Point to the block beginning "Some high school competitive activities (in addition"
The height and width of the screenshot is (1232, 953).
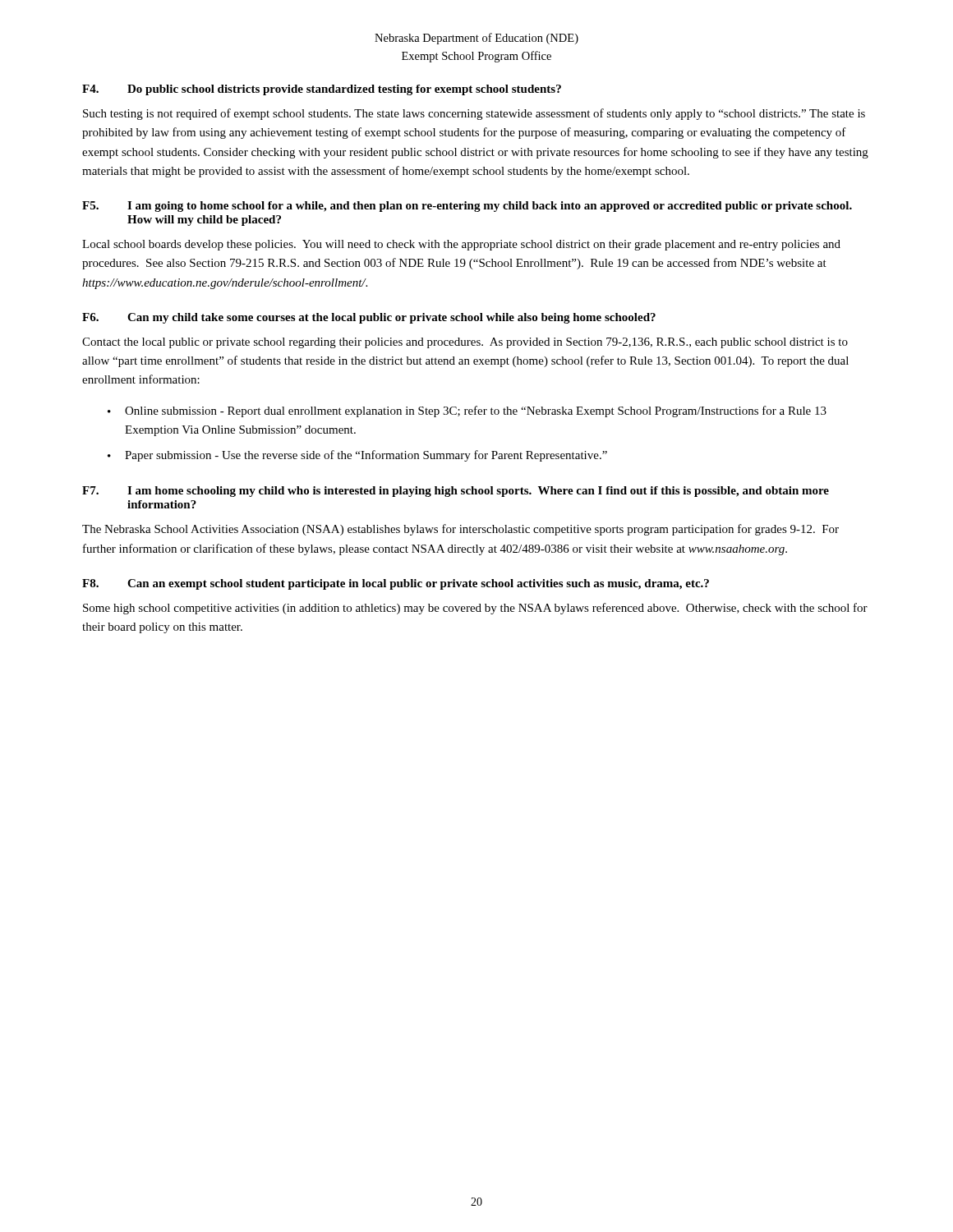pyautogui.click(x=475, y=617)
